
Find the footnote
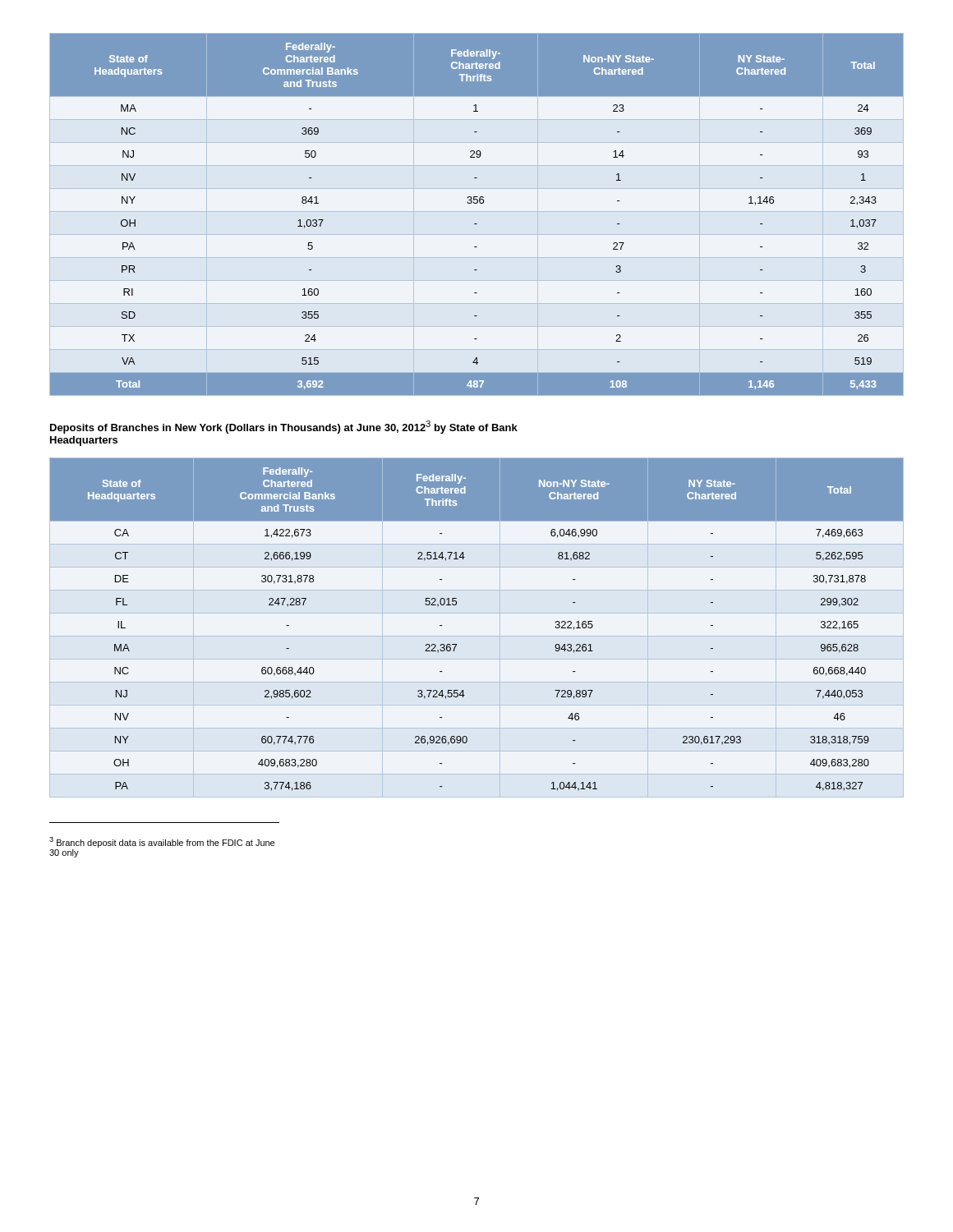(164, 847)
